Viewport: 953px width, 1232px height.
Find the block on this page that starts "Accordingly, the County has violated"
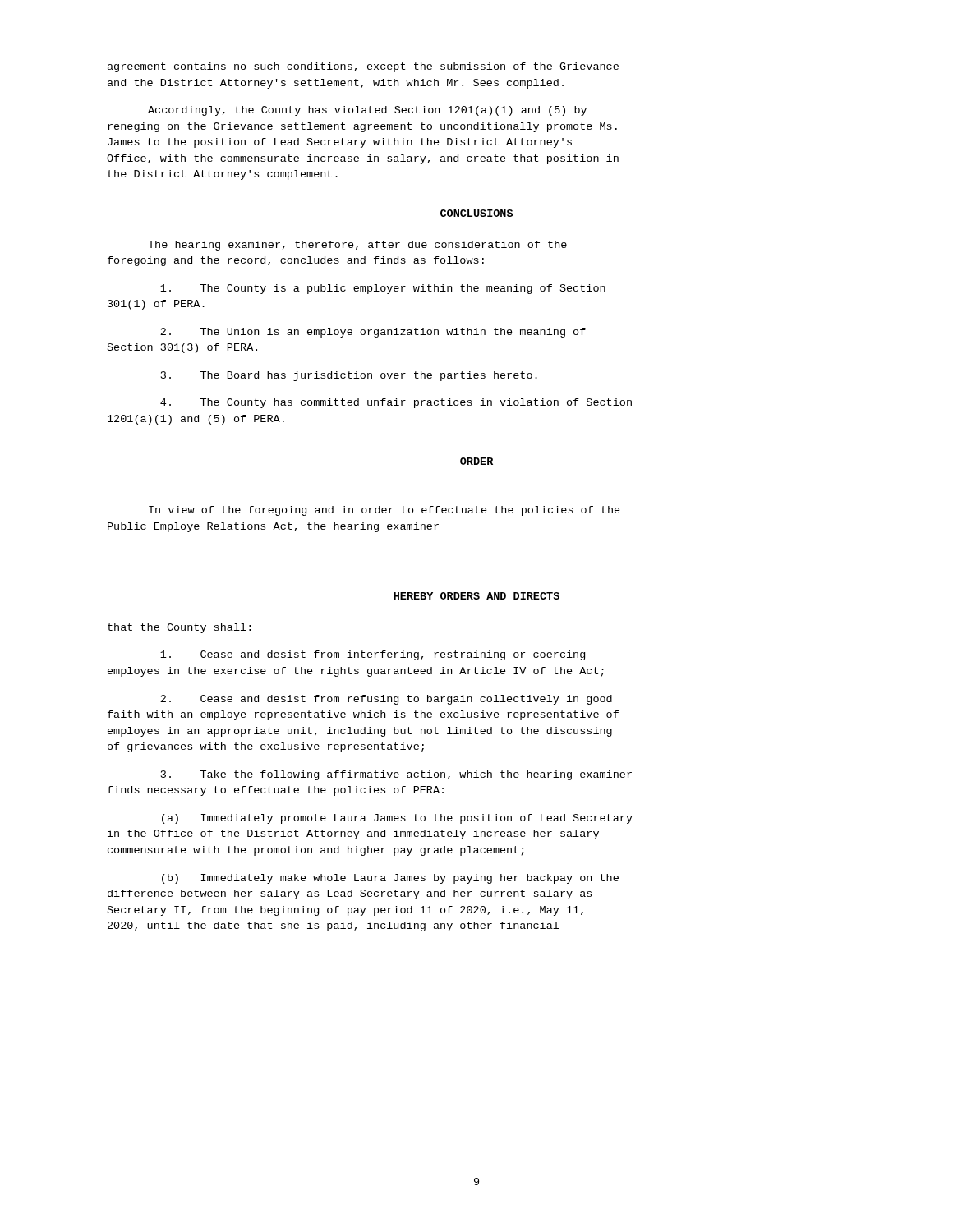coord(363,143)
